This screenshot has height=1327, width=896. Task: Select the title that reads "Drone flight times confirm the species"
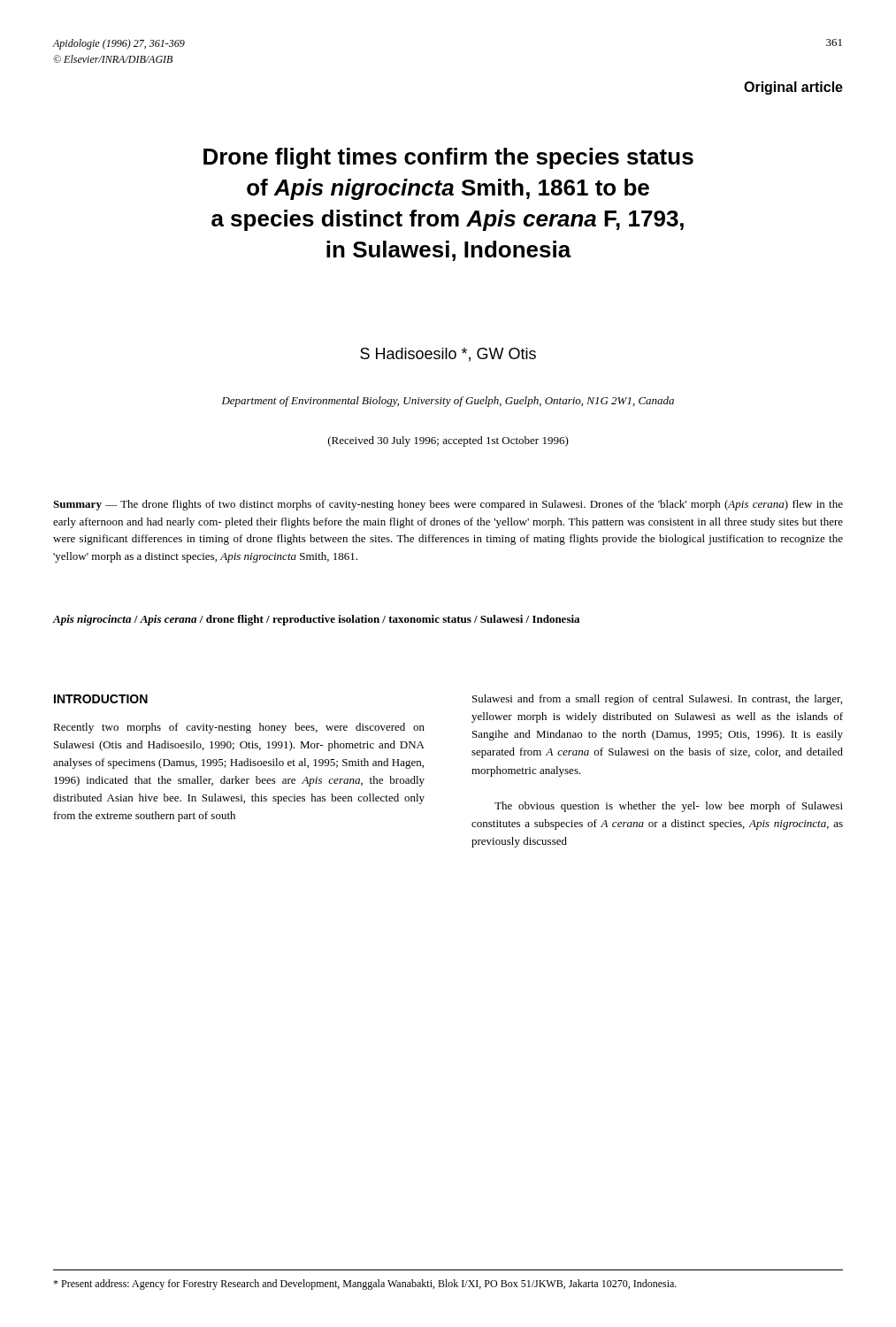(448, 204)
